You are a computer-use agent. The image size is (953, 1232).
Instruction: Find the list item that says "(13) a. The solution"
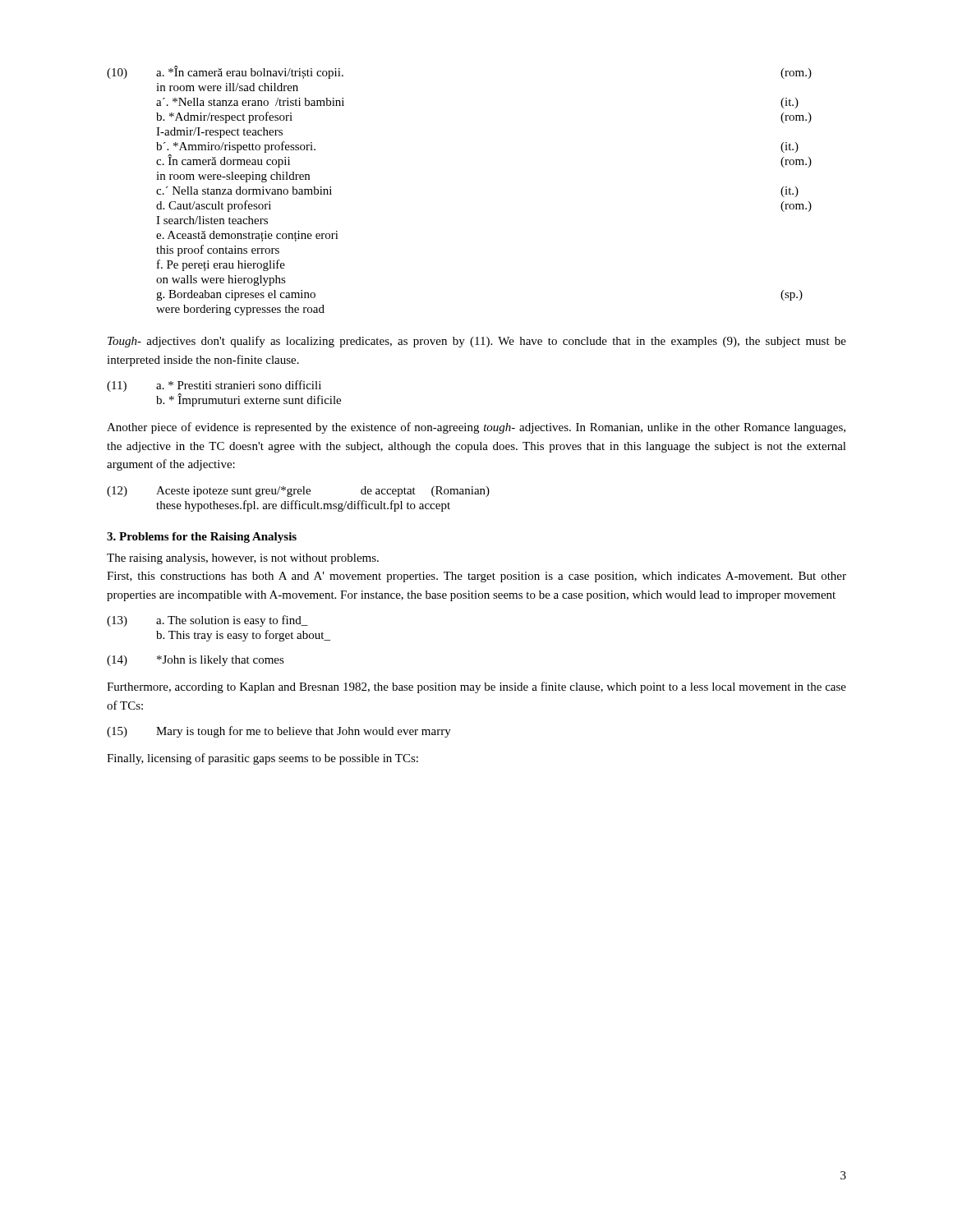pos(207,621)
